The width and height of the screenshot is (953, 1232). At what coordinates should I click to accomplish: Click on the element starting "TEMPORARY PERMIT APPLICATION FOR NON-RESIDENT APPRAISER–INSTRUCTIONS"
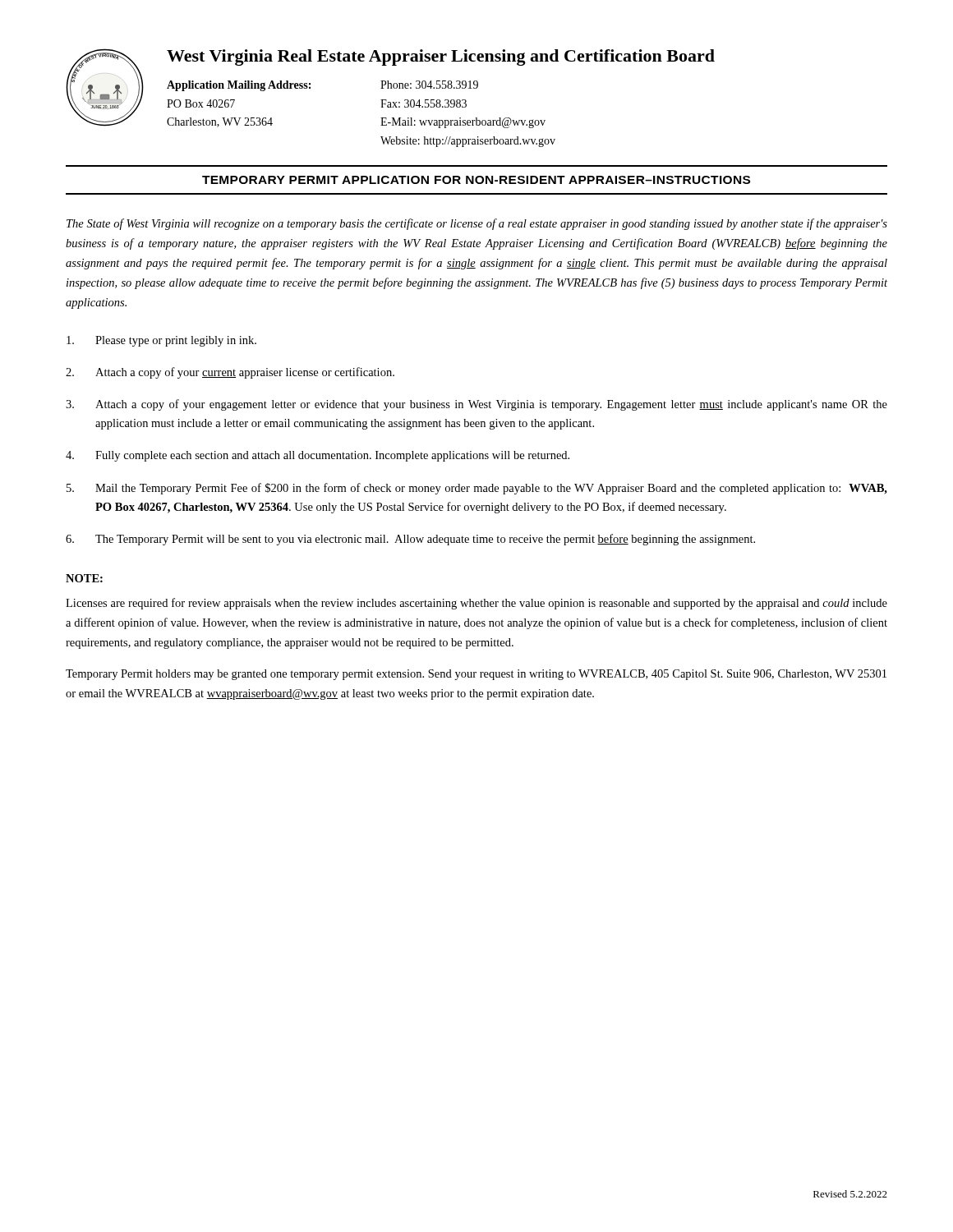(476, 179)
